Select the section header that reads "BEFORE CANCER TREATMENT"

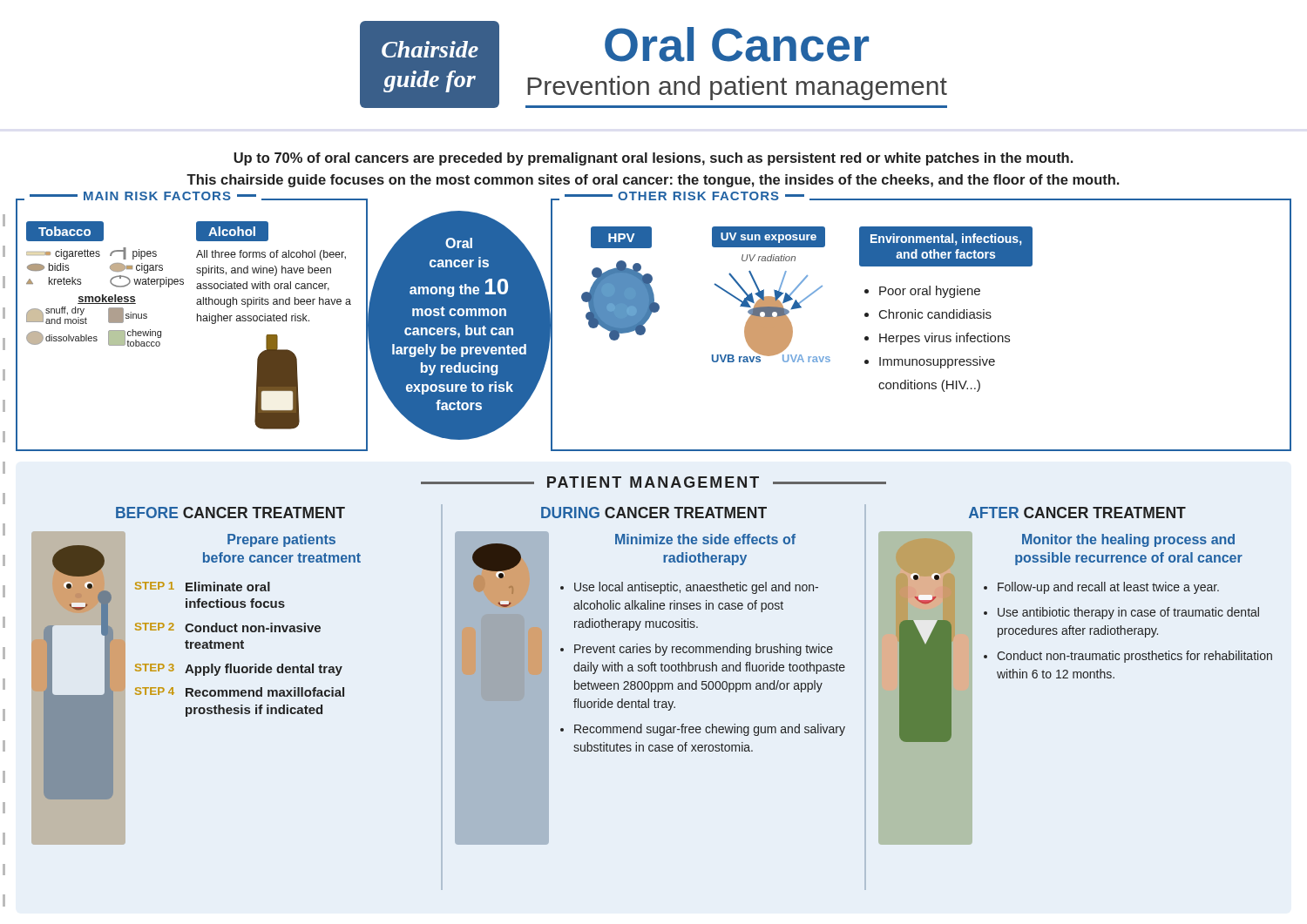(x=230, y=513)
